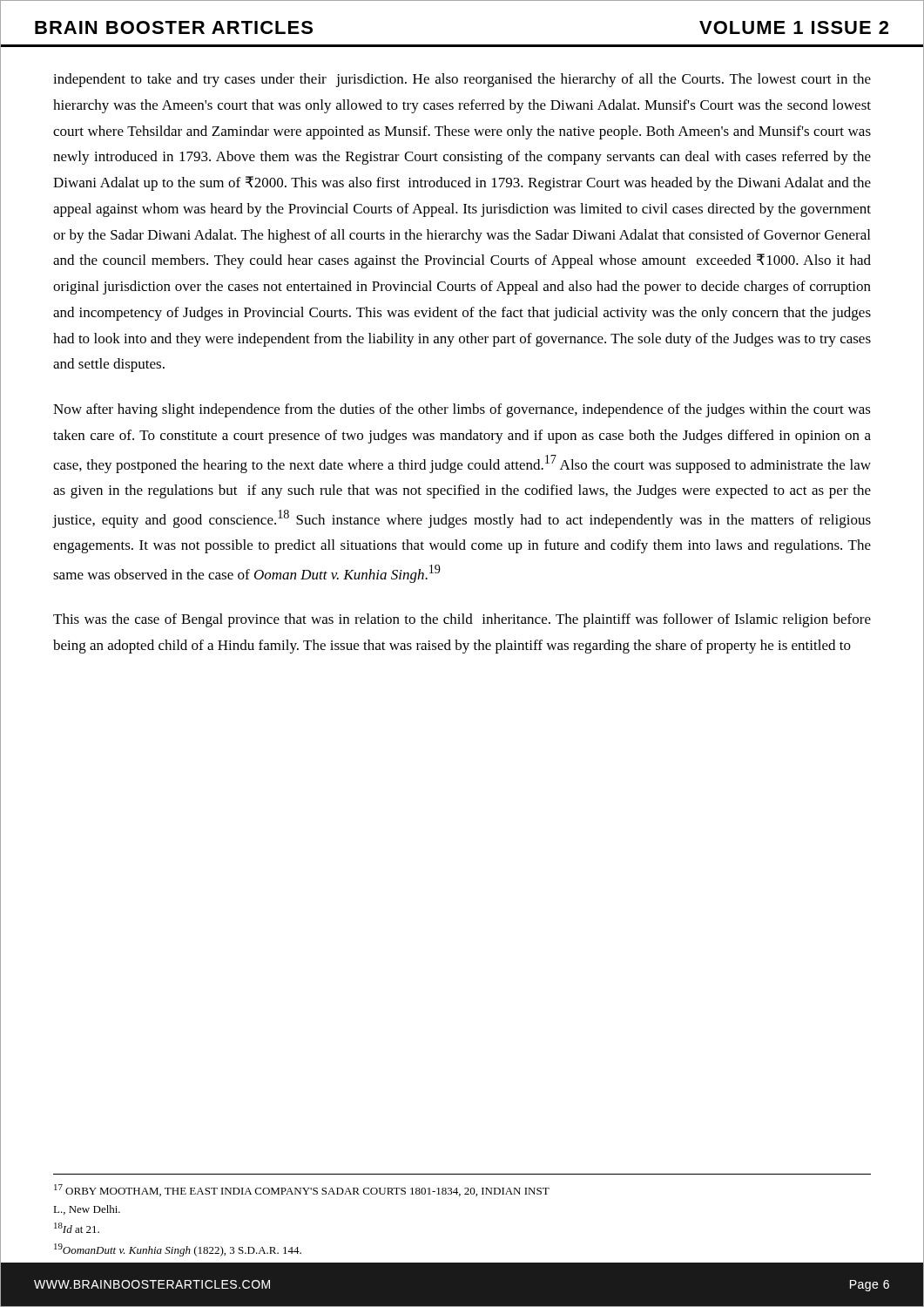Screen dimensions: 1307x924
Task: Find the text block starting "Now after having"
Action: pyautogui.click(x=462, y=492)
